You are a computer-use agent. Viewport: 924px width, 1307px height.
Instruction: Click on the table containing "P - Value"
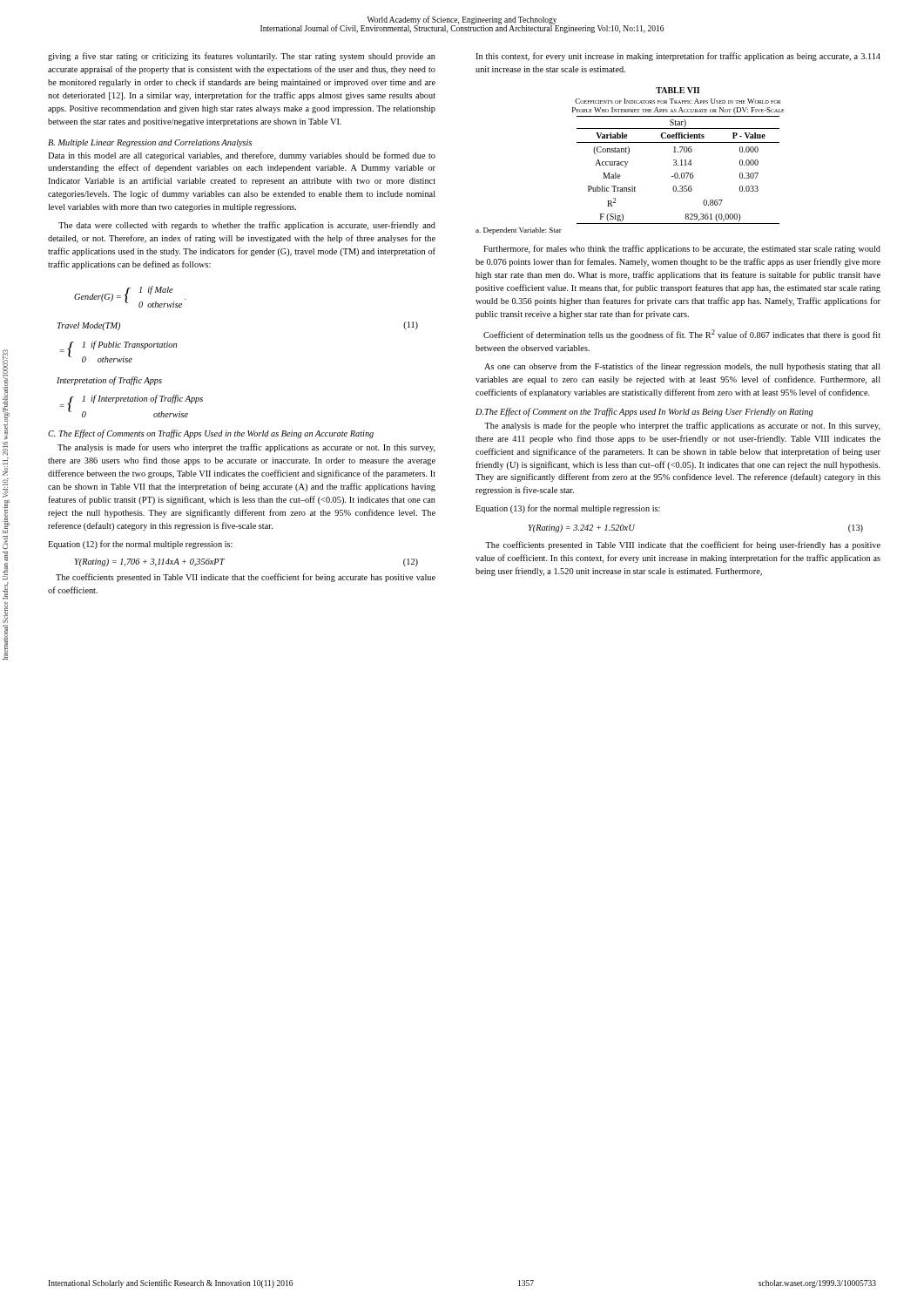(x=678, y=160)
